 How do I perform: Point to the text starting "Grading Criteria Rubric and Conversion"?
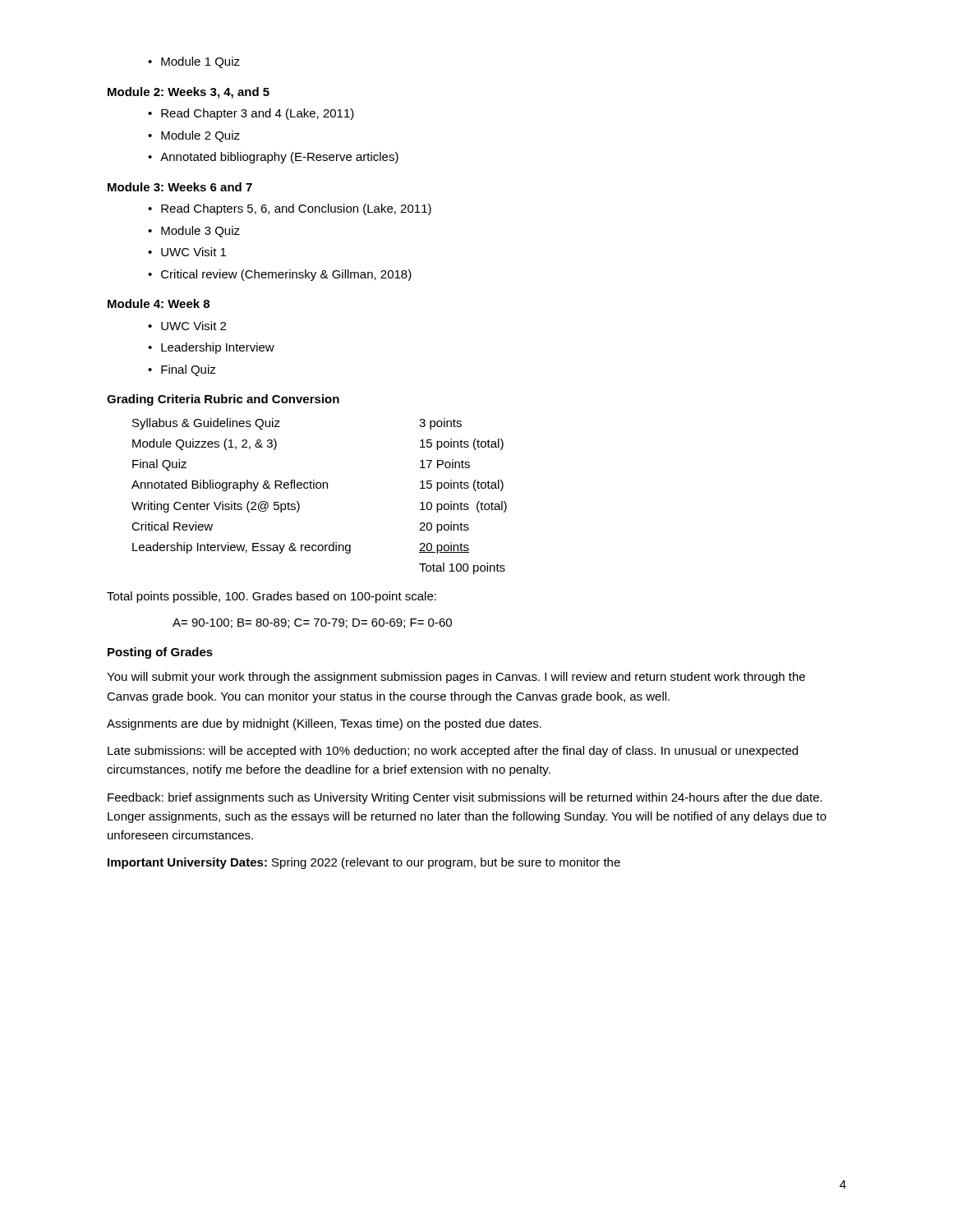pyautogui.click(x=223, y=399)
